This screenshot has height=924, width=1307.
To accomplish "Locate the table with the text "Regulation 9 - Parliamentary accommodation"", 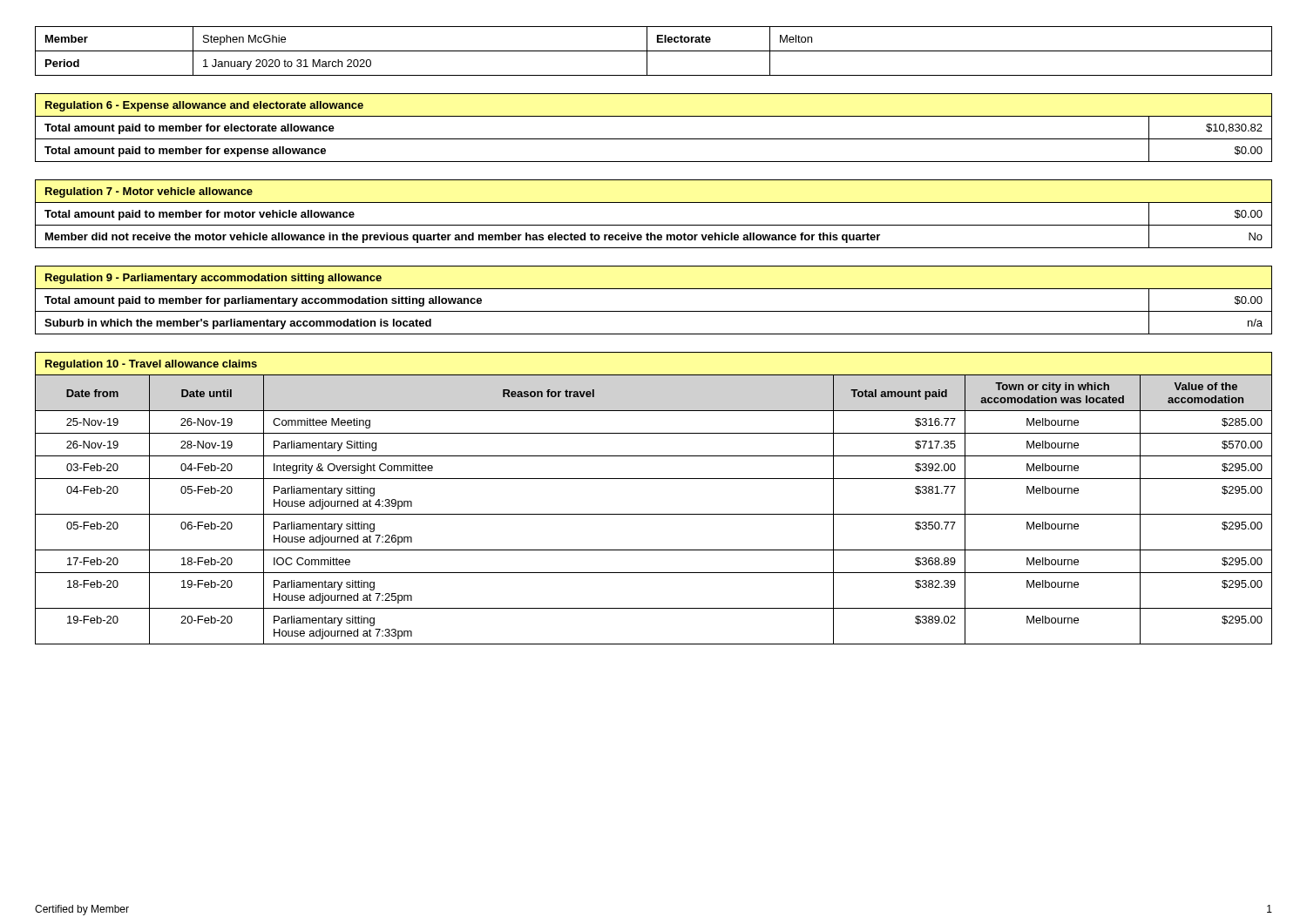I will click(x=654, y=300).
